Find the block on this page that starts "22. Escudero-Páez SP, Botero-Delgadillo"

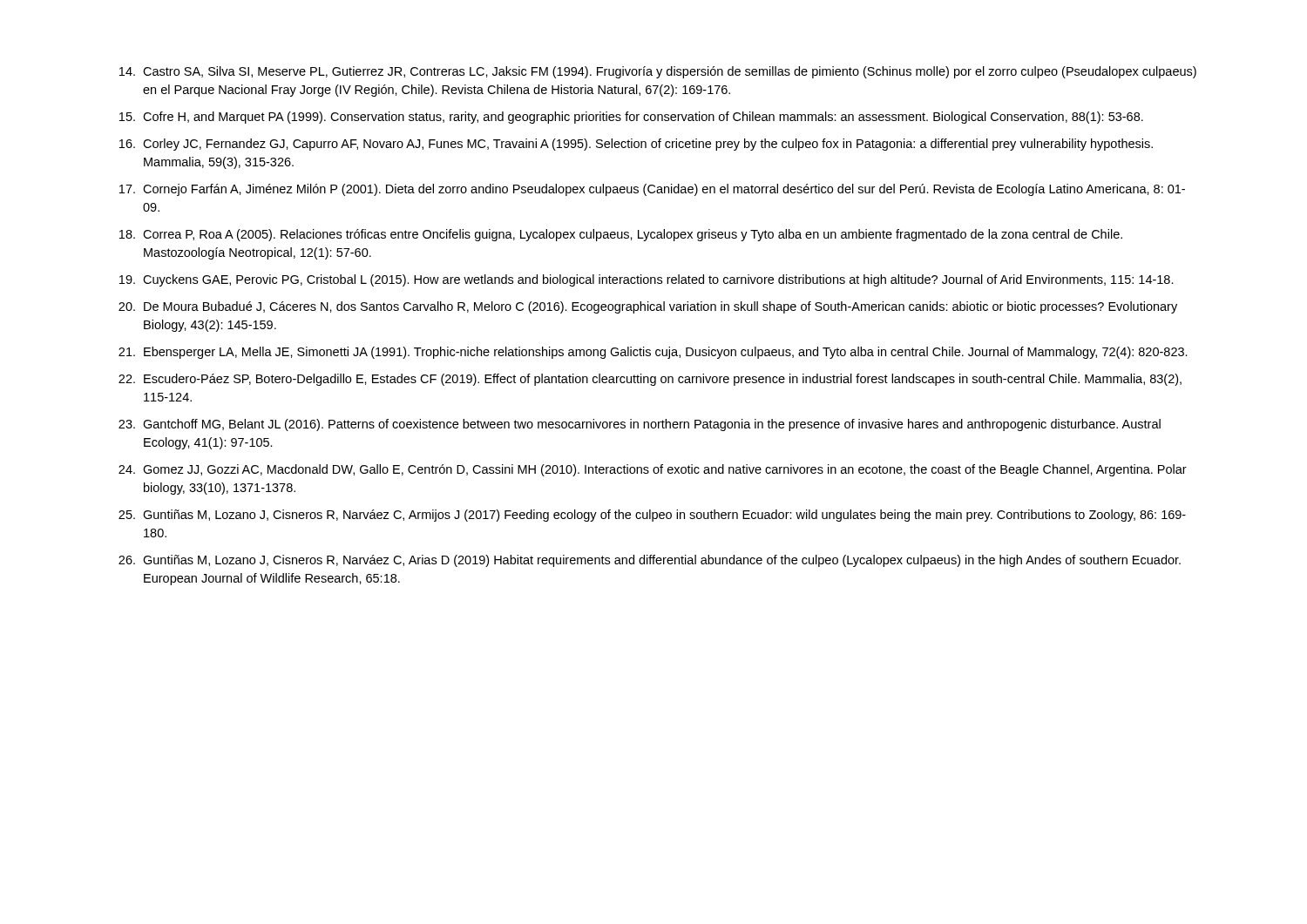(654, 389)
